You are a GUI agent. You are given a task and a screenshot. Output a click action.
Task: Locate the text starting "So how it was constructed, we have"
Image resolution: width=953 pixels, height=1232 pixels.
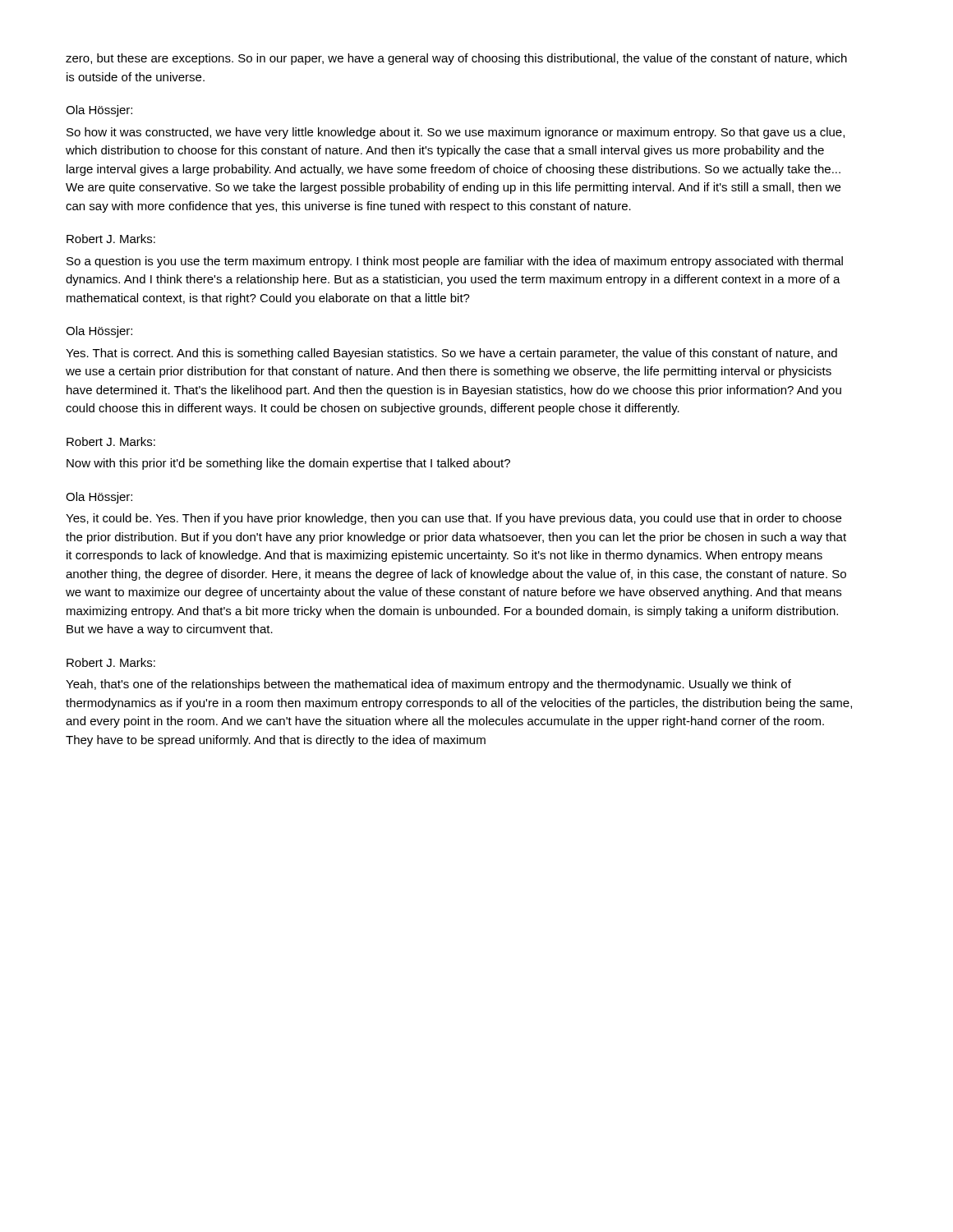[x=460, y=169]
